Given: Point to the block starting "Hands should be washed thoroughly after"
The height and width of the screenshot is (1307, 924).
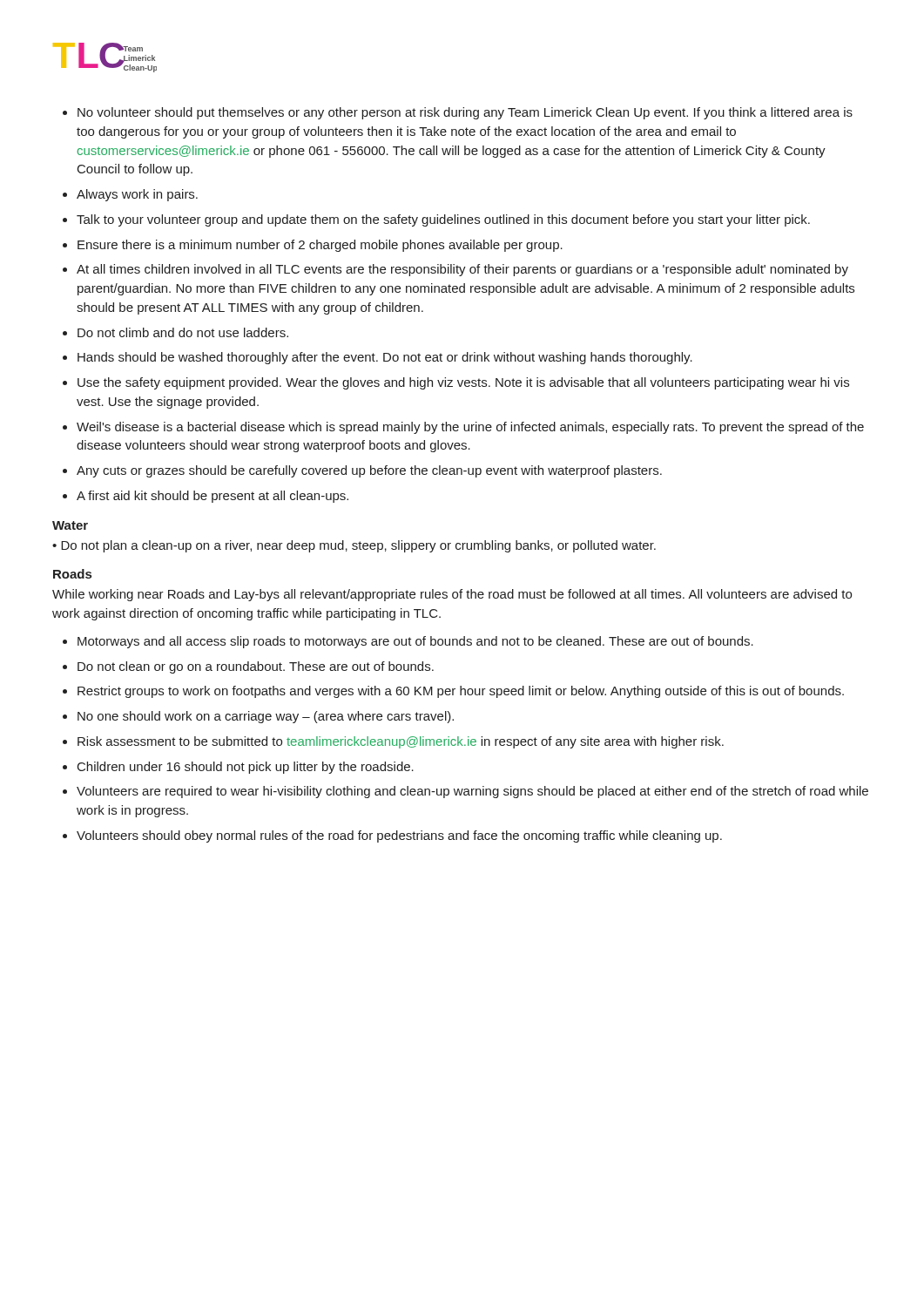Looking at the screenshot, I should click(x=474, y=357).
